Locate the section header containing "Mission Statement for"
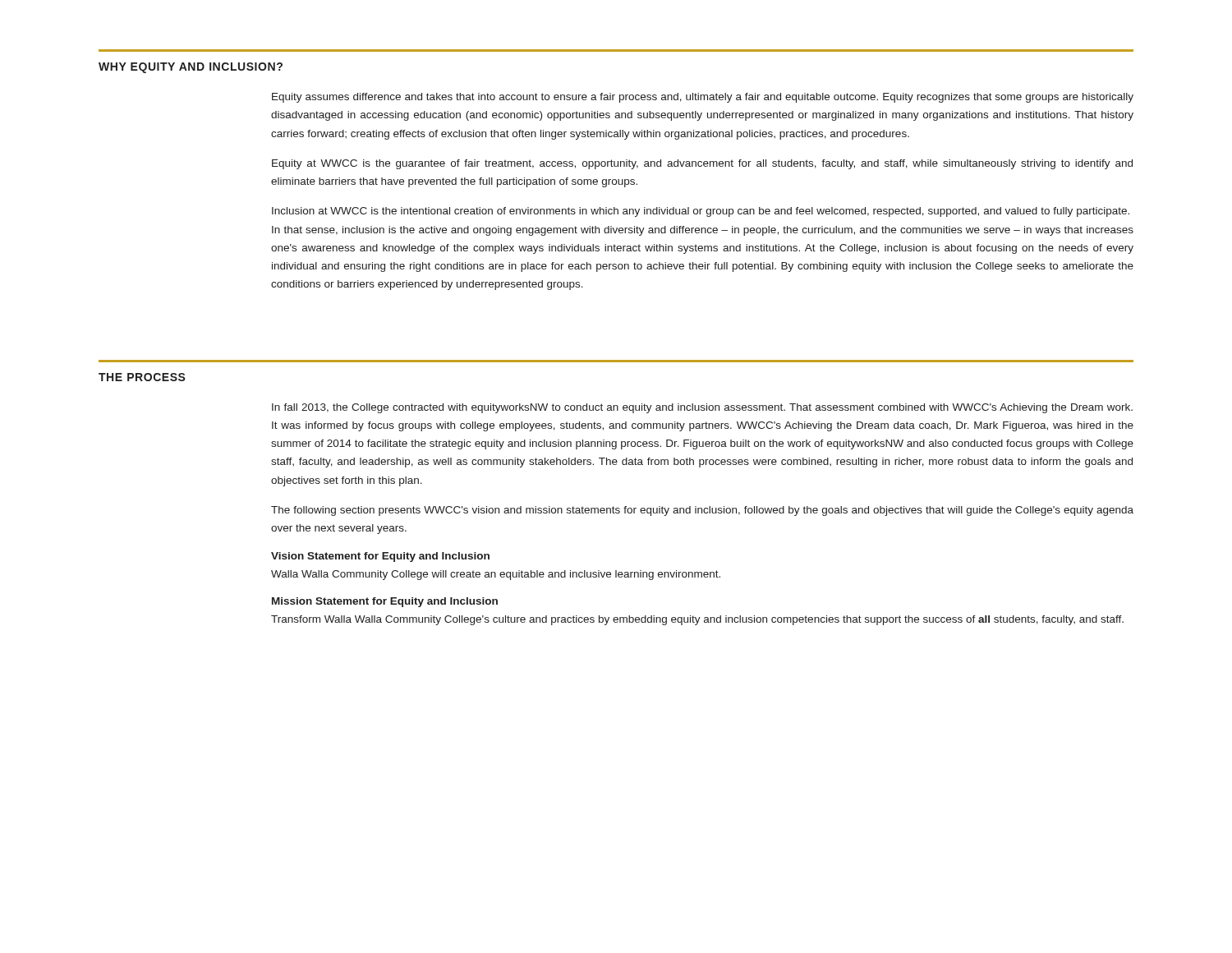This screenshot has height=953, width=1232. click(385, 601)
